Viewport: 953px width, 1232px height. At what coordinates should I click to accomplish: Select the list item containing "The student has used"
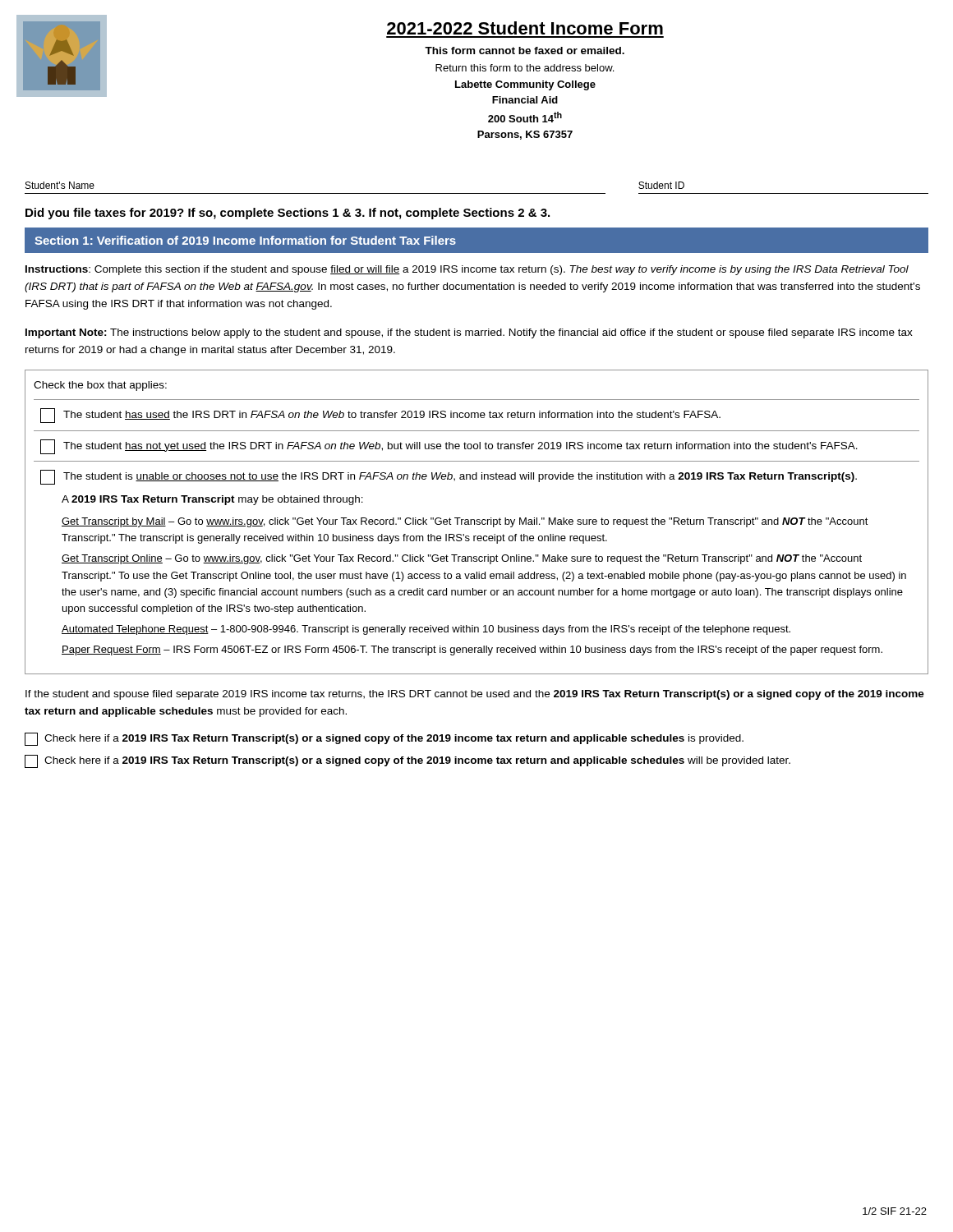coord(381,415)
